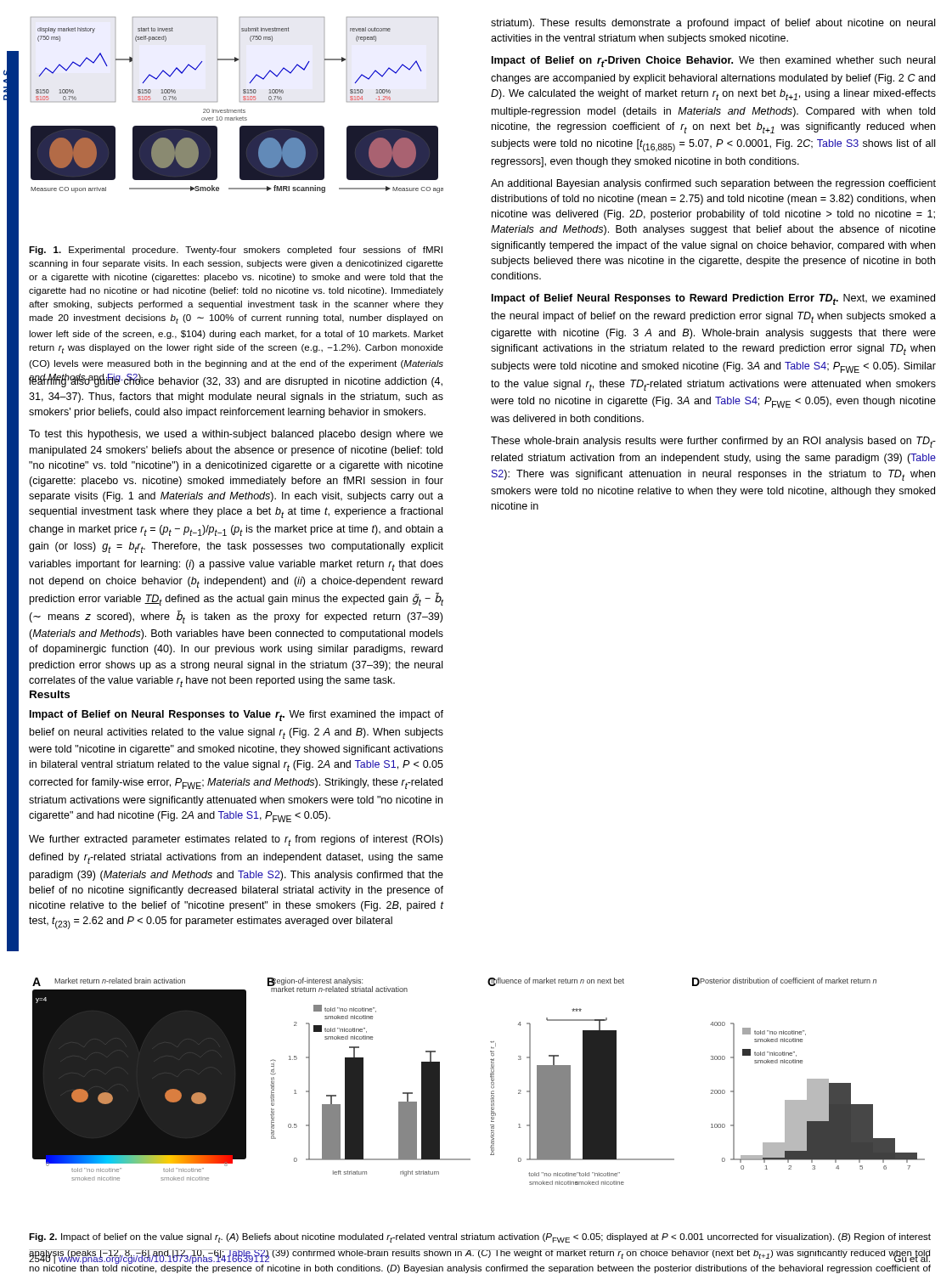Select the region starting "Fig. 2. Impact of"

(480, 1253)
